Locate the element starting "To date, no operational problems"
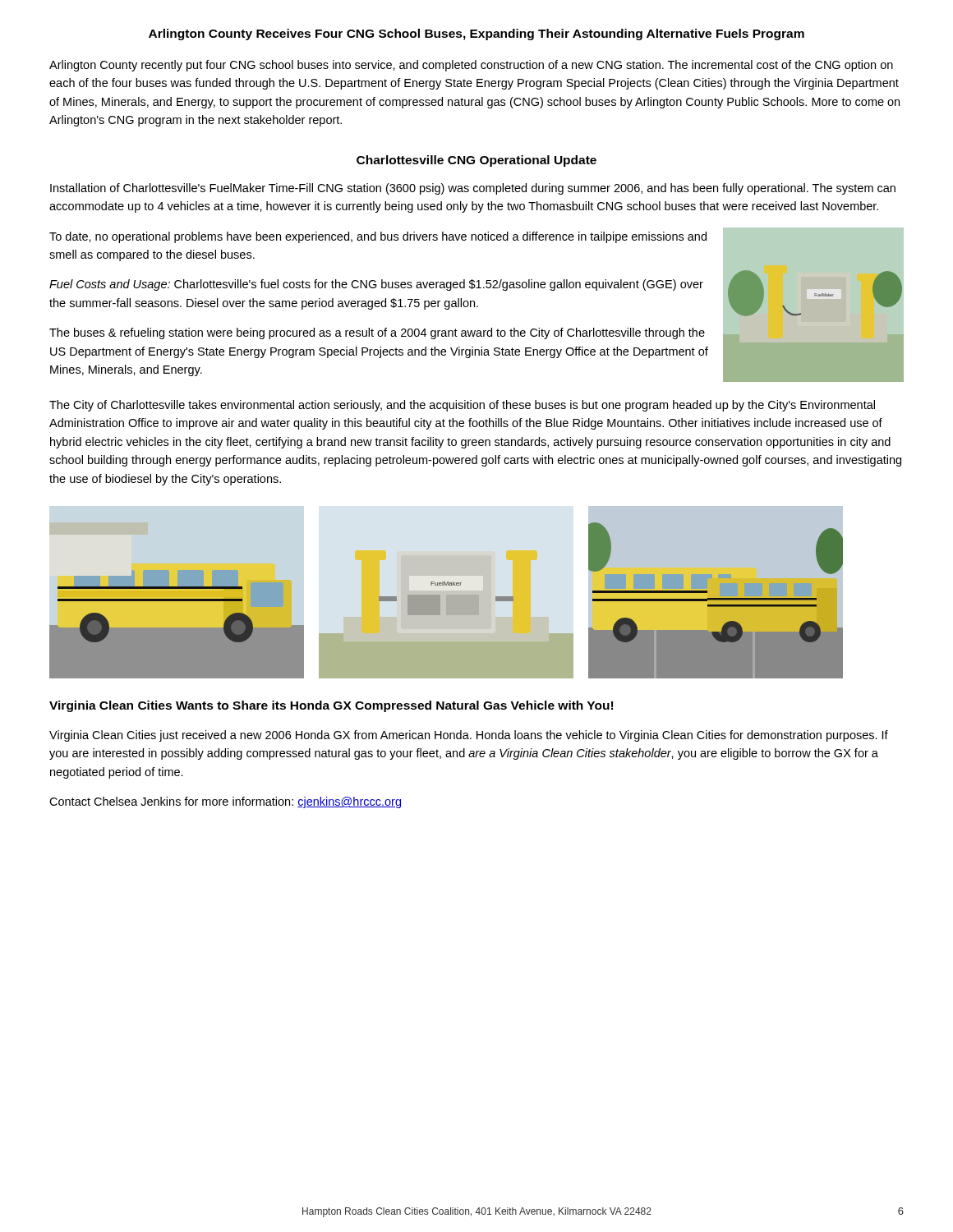Viewport: 953px width, 1232px height. coord(378,245)
